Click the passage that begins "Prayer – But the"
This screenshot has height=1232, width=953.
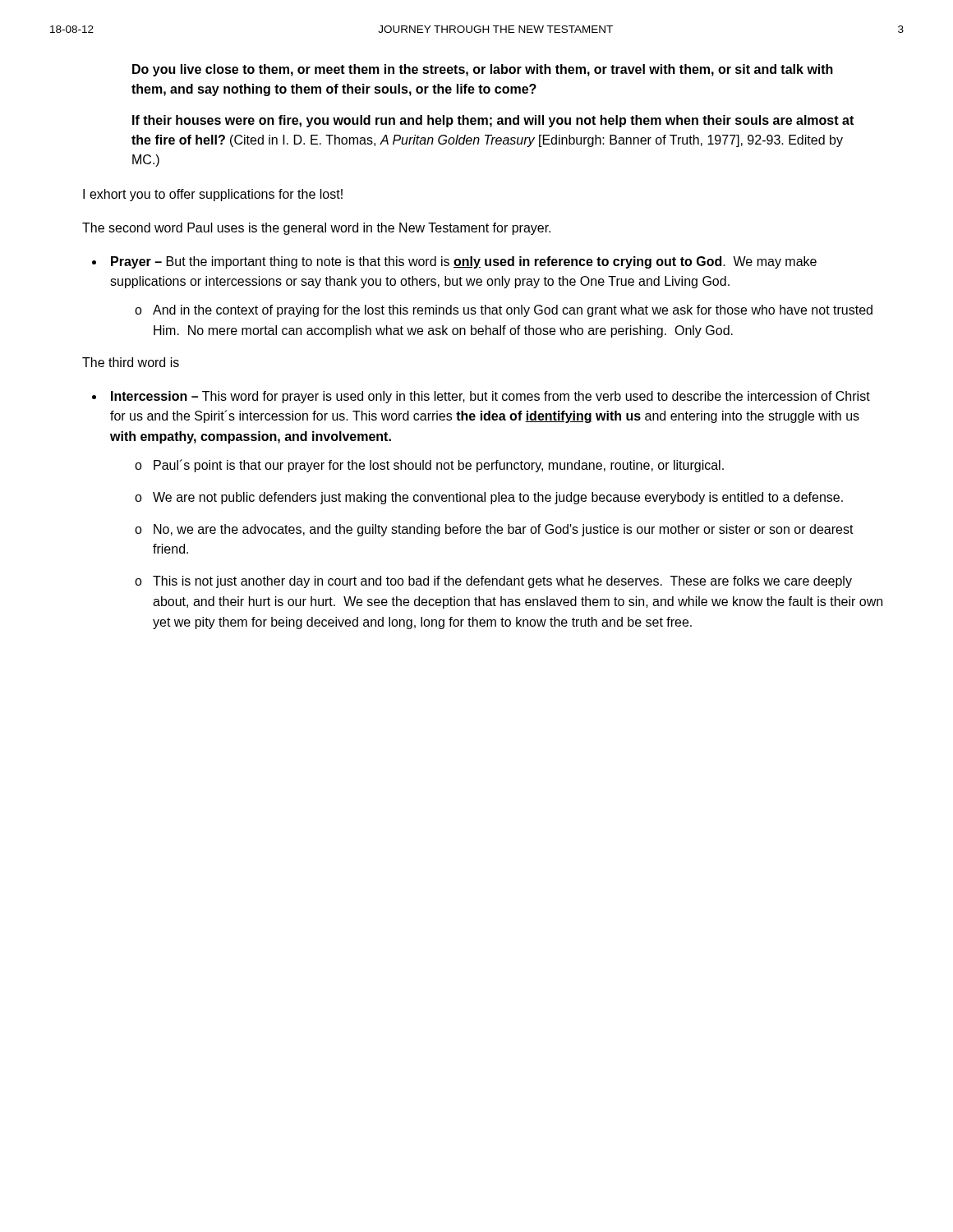tap(499, 298)
